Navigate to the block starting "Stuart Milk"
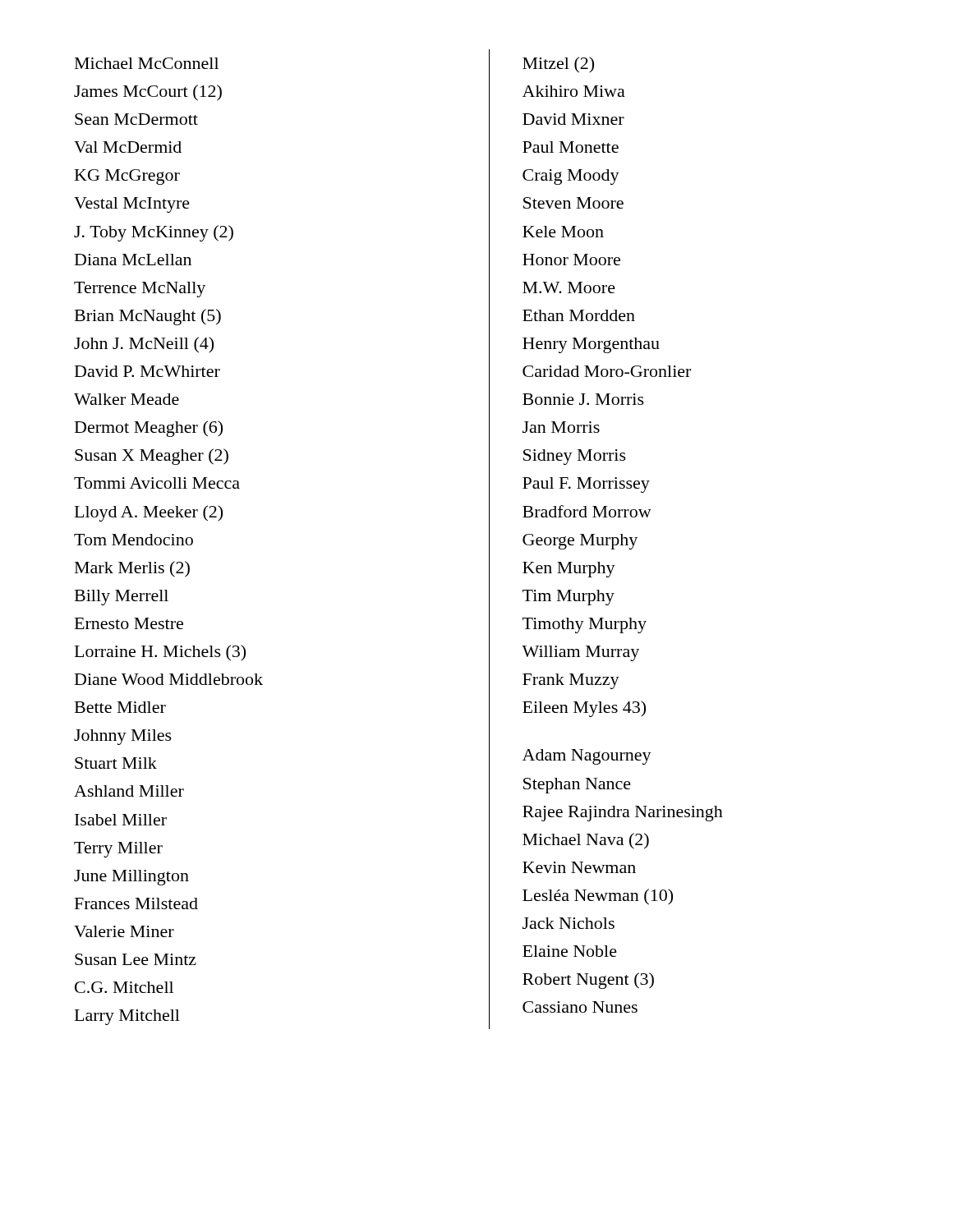This screenshot has width=953, height=1232. tap(116, 763)
